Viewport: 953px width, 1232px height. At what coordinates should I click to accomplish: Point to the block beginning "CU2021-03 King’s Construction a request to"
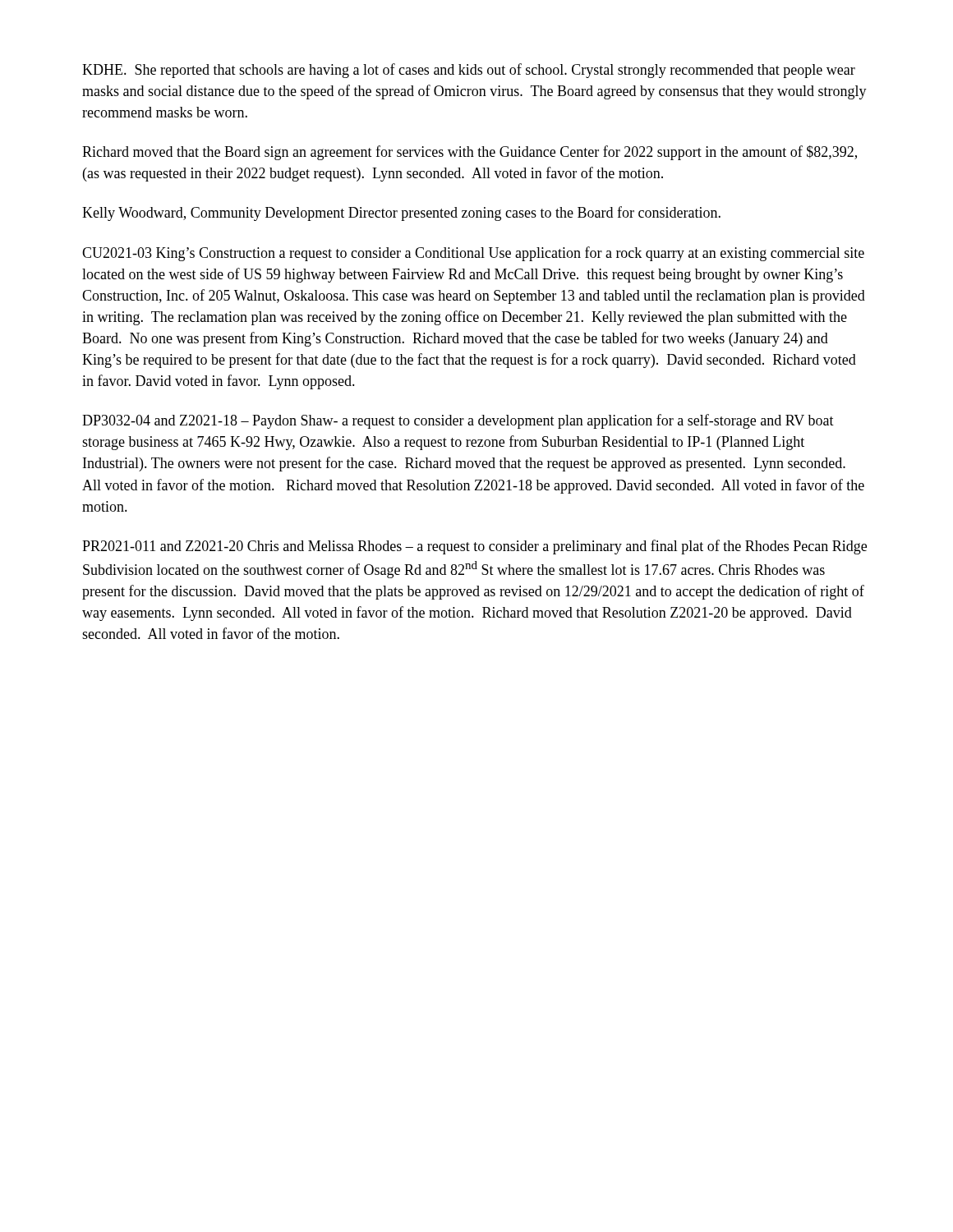[x=473, y=317]
